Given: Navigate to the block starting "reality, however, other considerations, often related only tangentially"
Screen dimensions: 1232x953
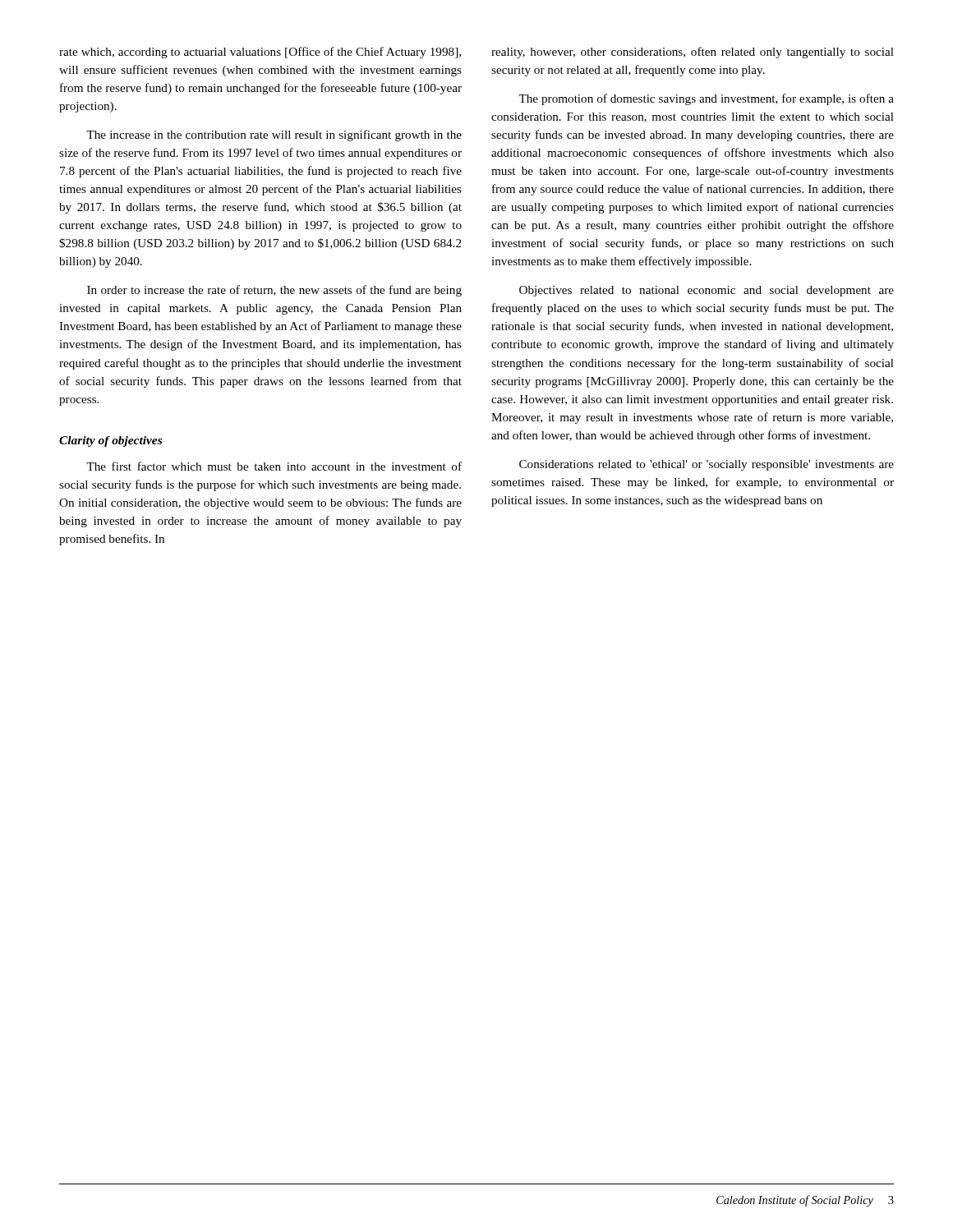Looking at the screenshot, I should (x=693, y=61).
